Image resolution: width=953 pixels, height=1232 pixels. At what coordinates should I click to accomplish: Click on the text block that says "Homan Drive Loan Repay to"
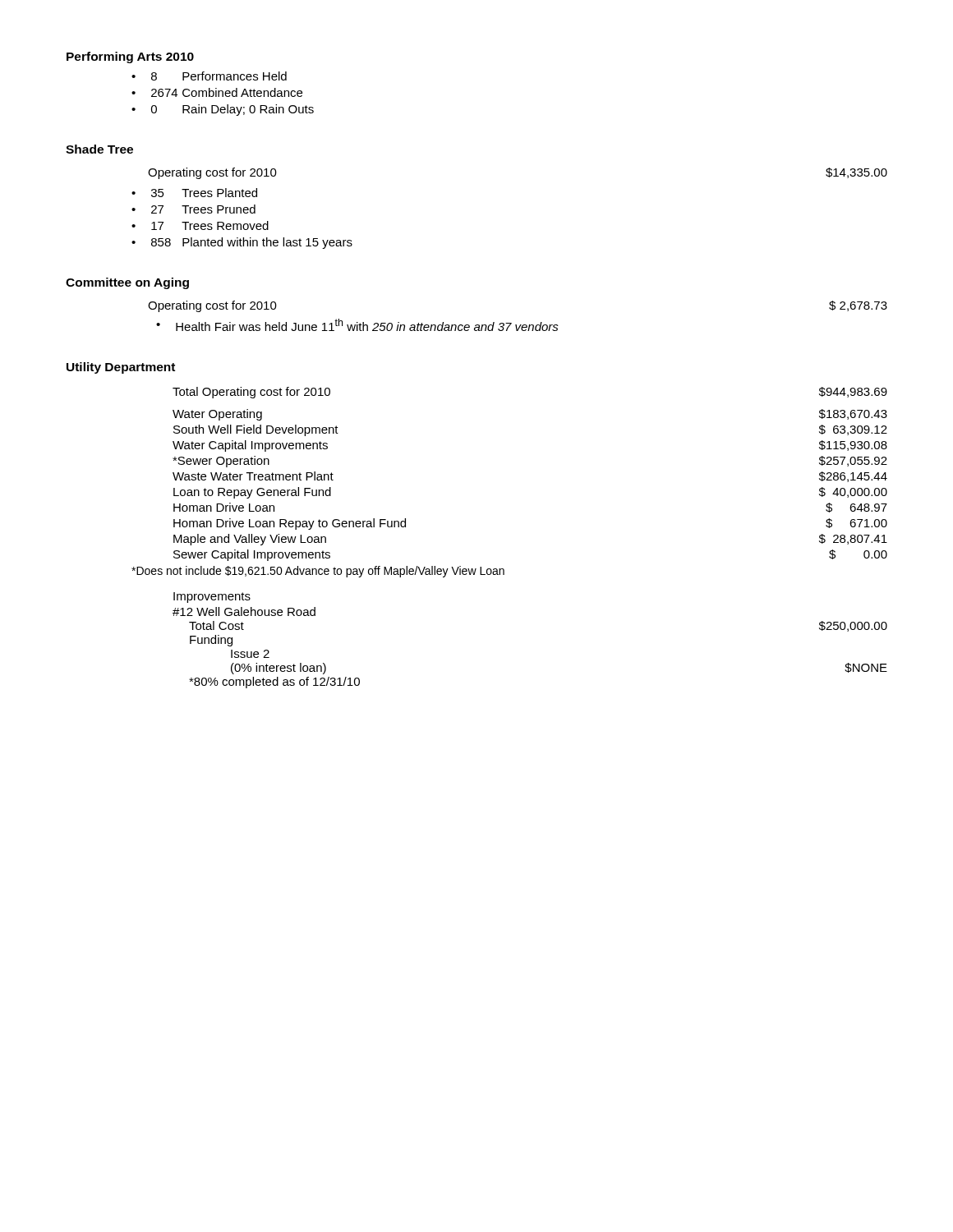click(290, 524)
